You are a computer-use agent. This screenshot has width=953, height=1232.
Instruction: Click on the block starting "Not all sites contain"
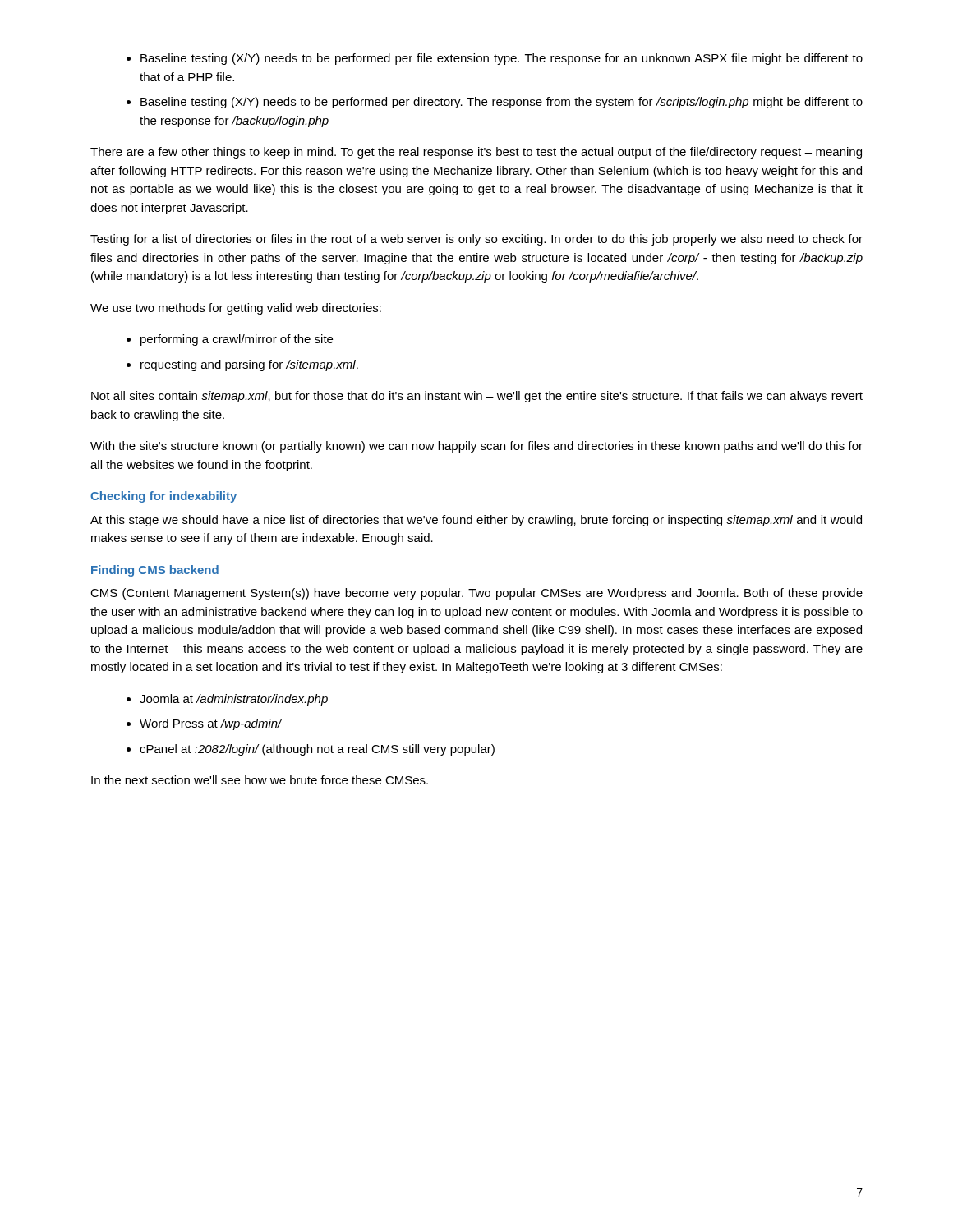coord(476,405)
